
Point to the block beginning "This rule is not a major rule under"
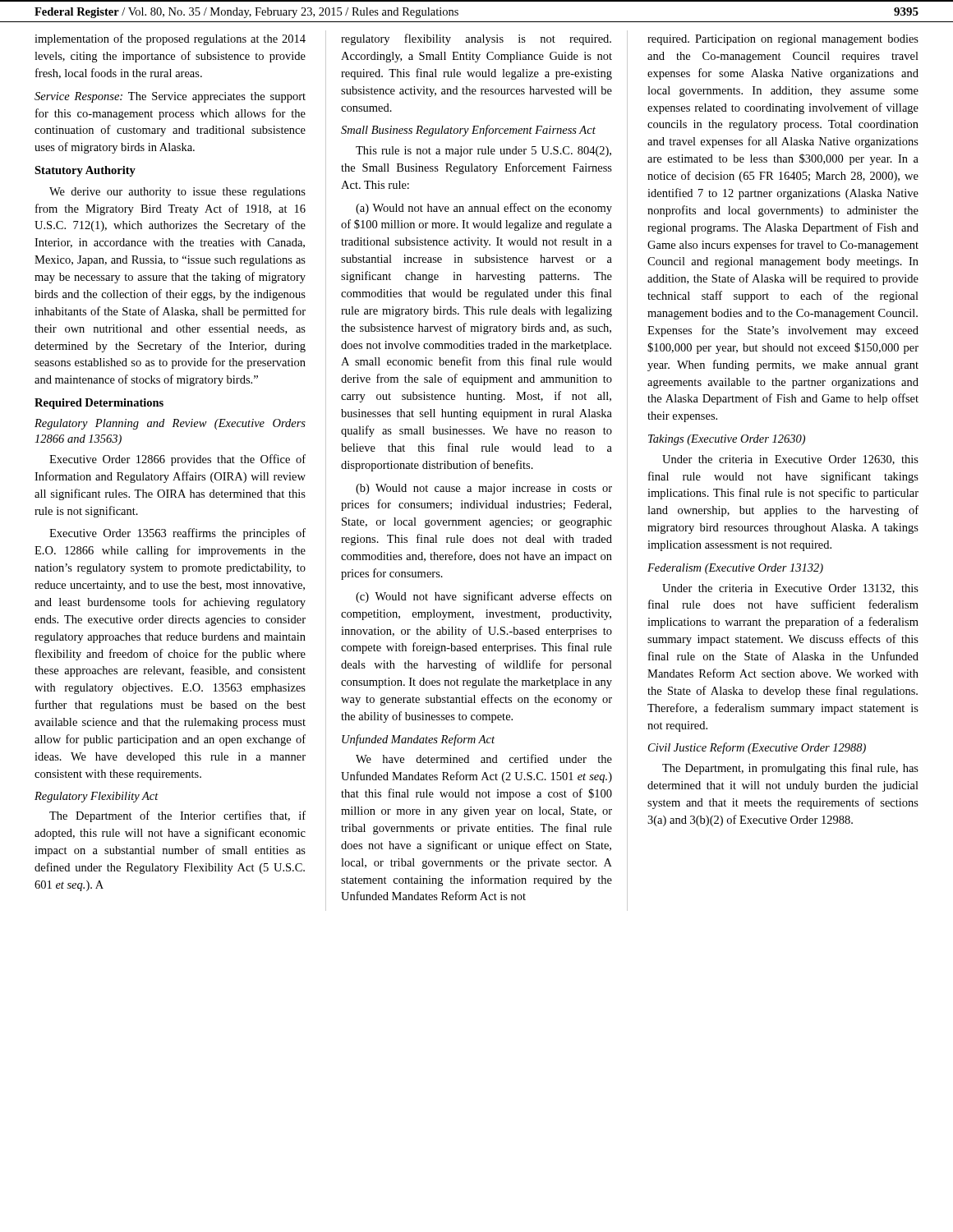[476, 168]
